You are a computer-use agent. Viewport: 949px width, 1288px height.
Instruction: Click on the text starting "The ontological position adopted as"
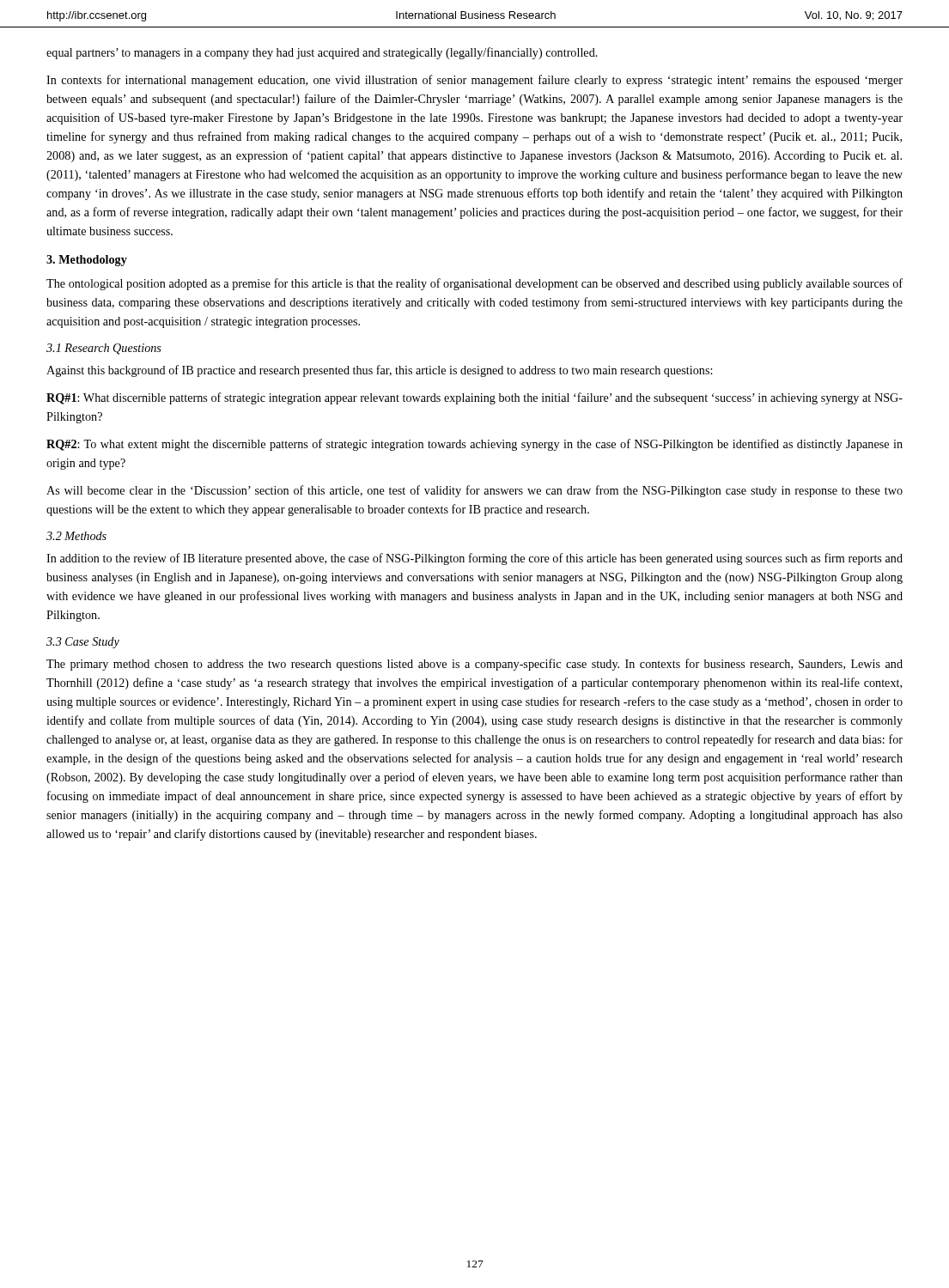tap(474, 302)
